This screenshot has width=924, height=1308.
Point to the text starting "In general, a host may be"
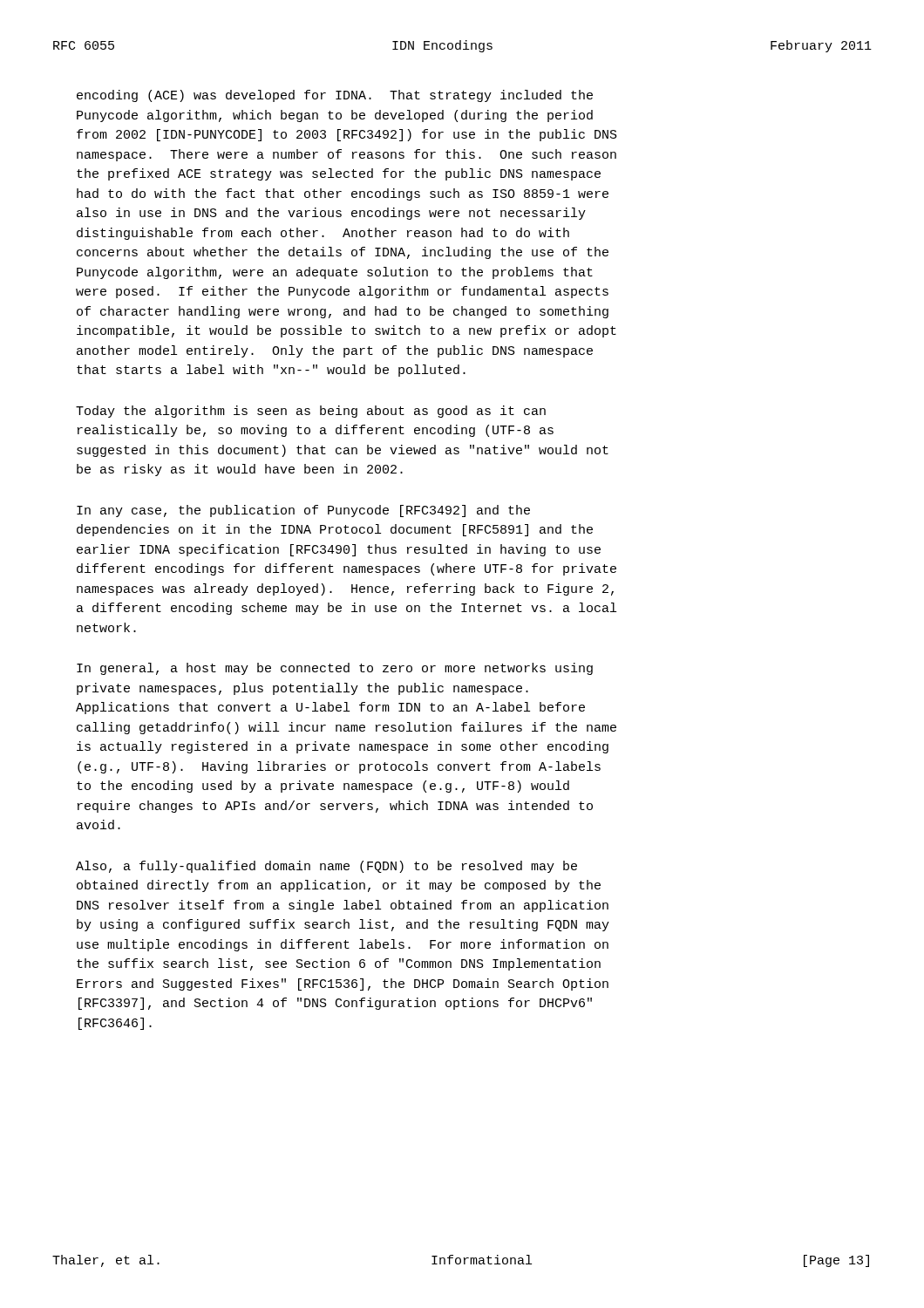(x=335, y=748)
